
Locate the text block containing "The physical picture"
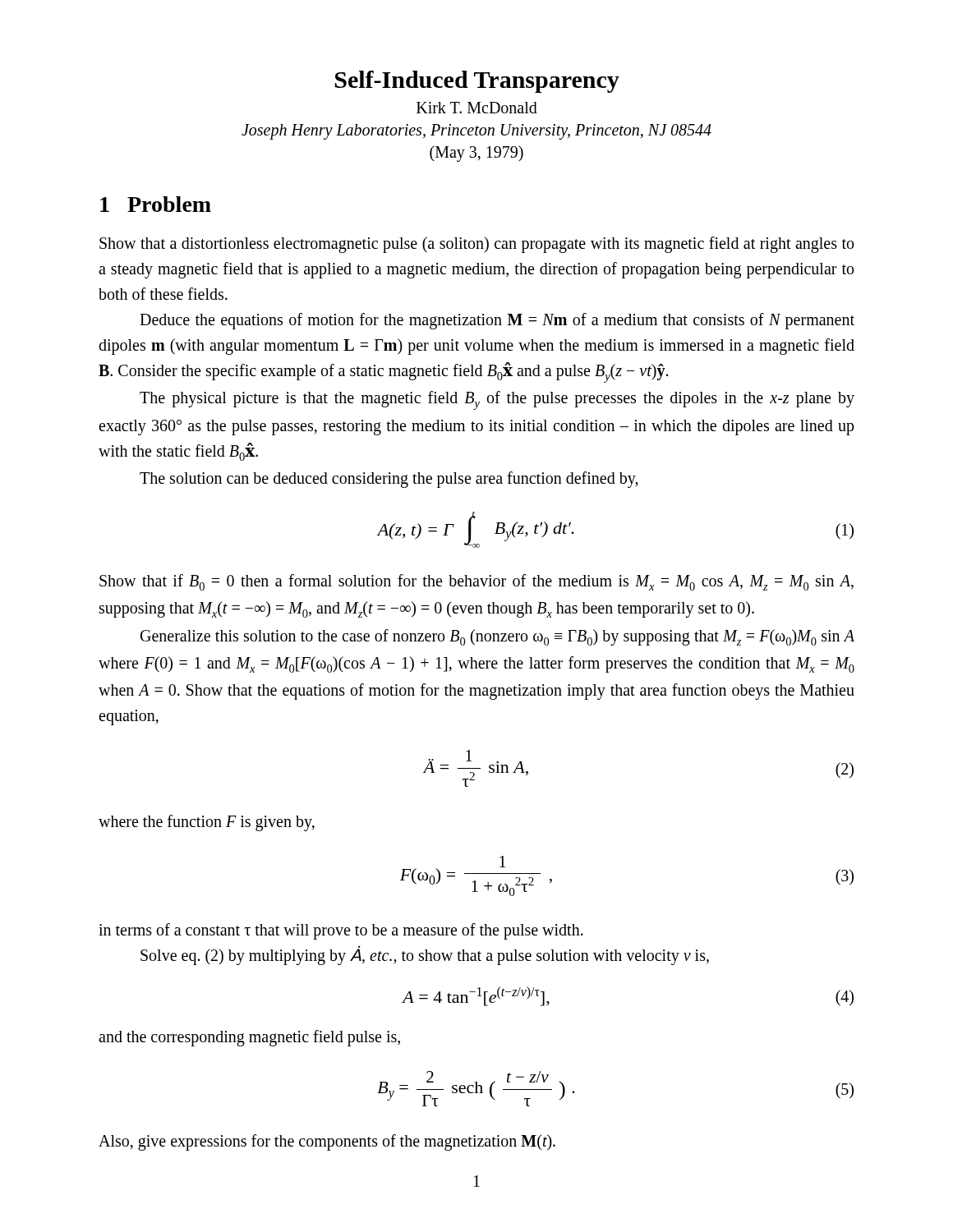[476, 426]
